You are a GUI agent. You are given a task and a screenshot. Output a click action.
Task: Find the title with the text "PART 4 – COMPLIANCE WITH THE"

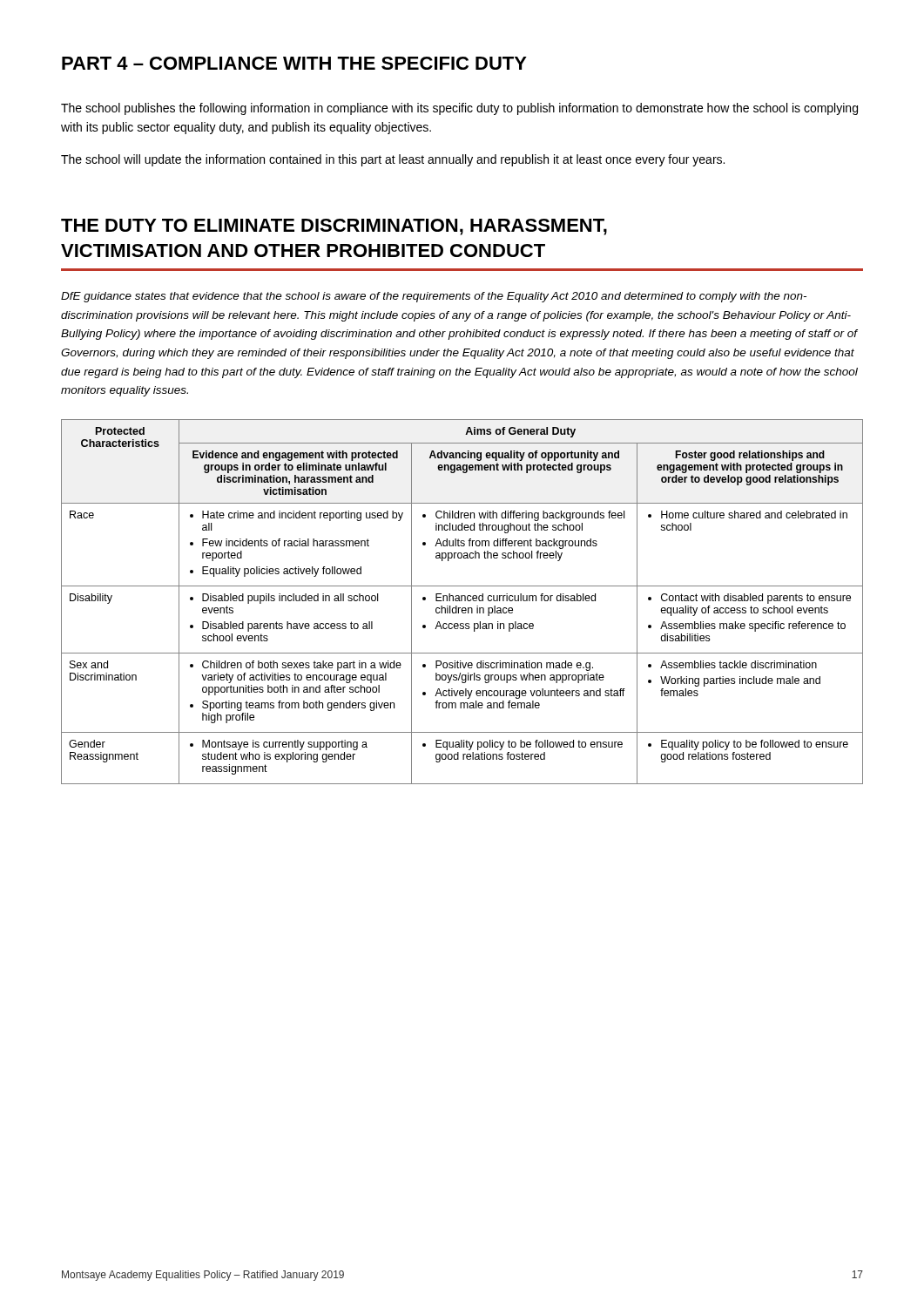(x=294, y=63)
